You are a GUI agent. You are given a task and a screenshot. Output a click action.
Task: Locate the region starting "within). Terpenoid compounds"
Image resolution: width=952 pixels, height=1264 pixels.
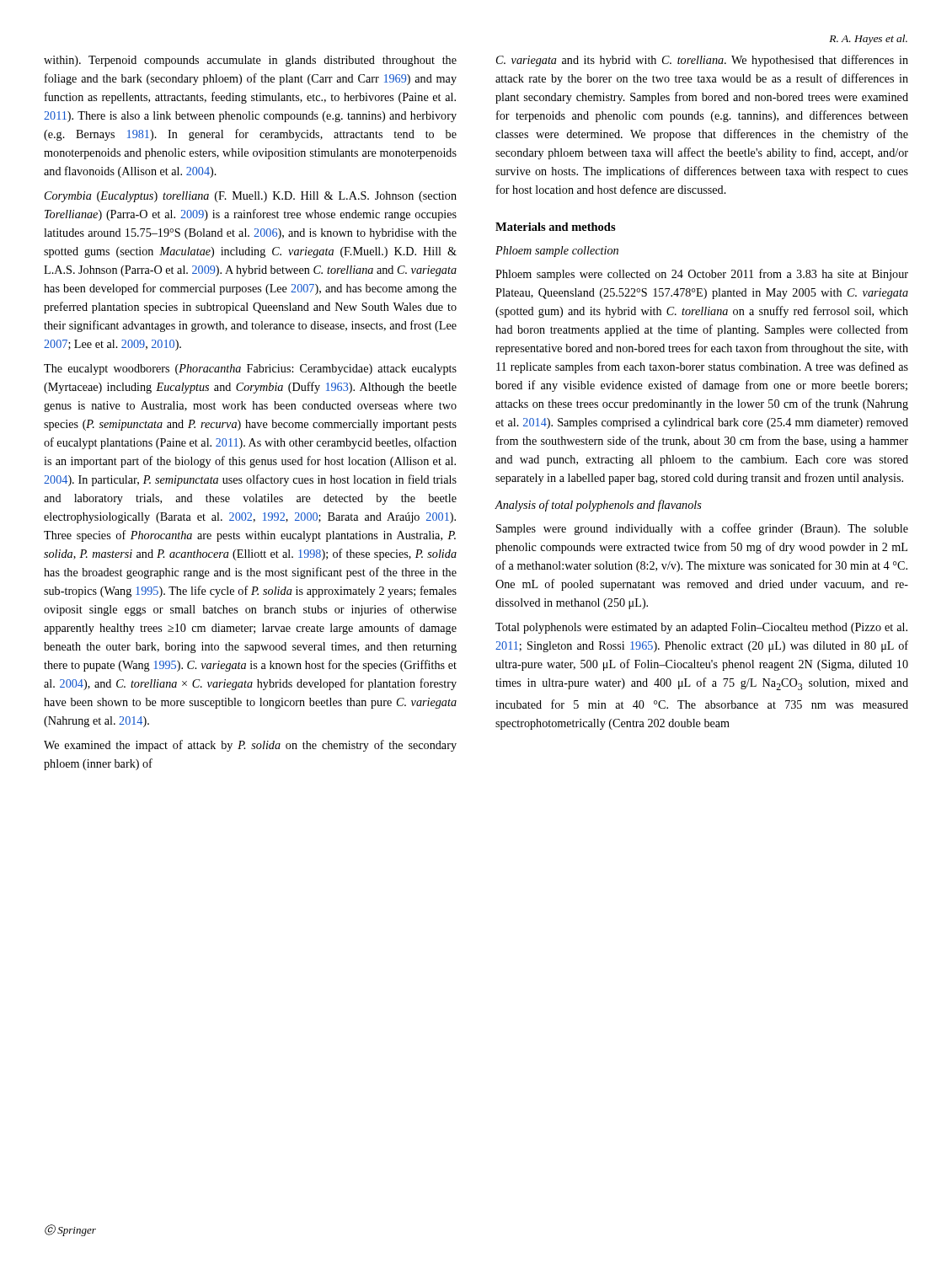click(250, 115)
